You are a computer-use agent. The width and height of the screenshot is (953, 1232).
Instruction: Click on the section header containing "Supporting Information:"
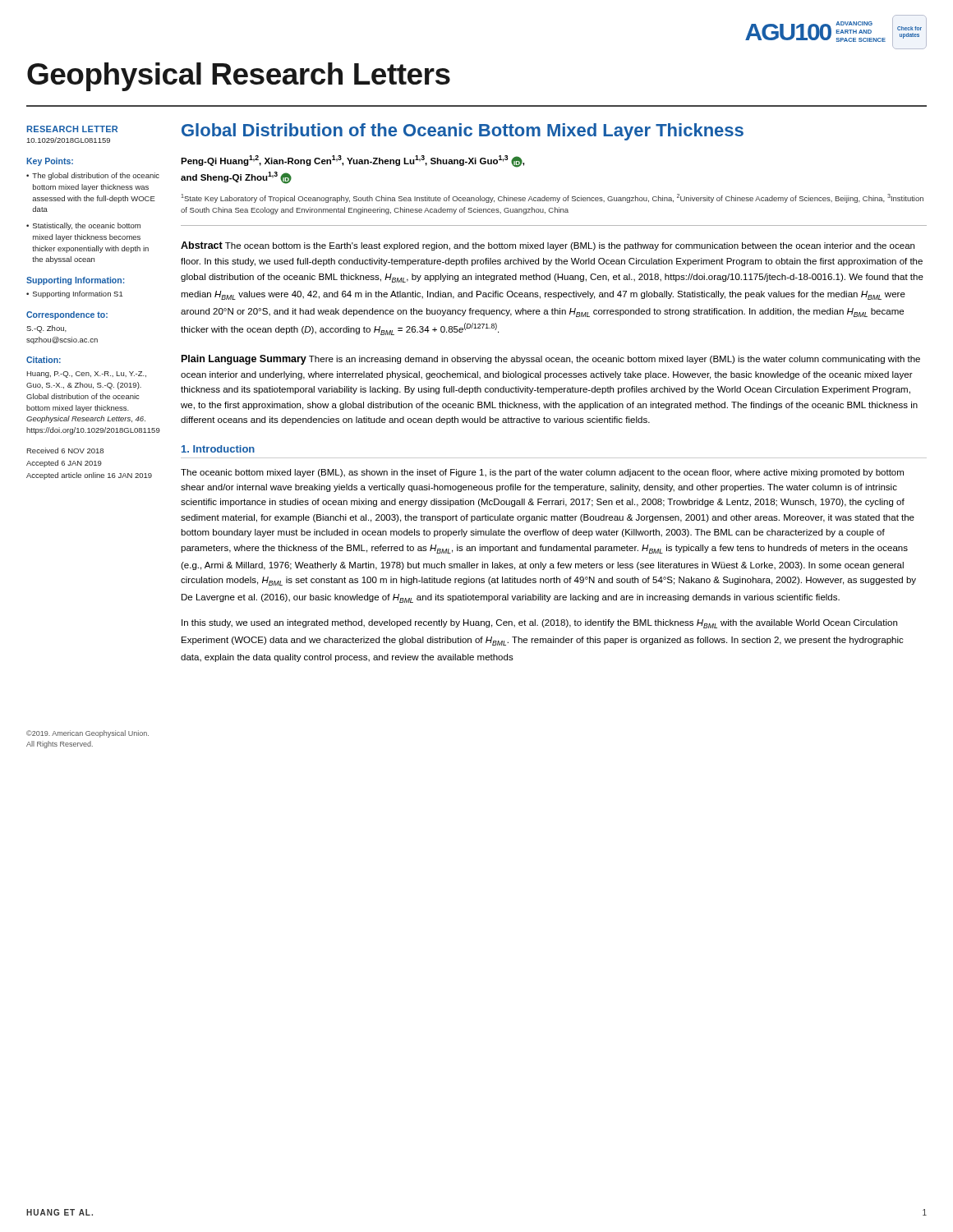[76, 280]
